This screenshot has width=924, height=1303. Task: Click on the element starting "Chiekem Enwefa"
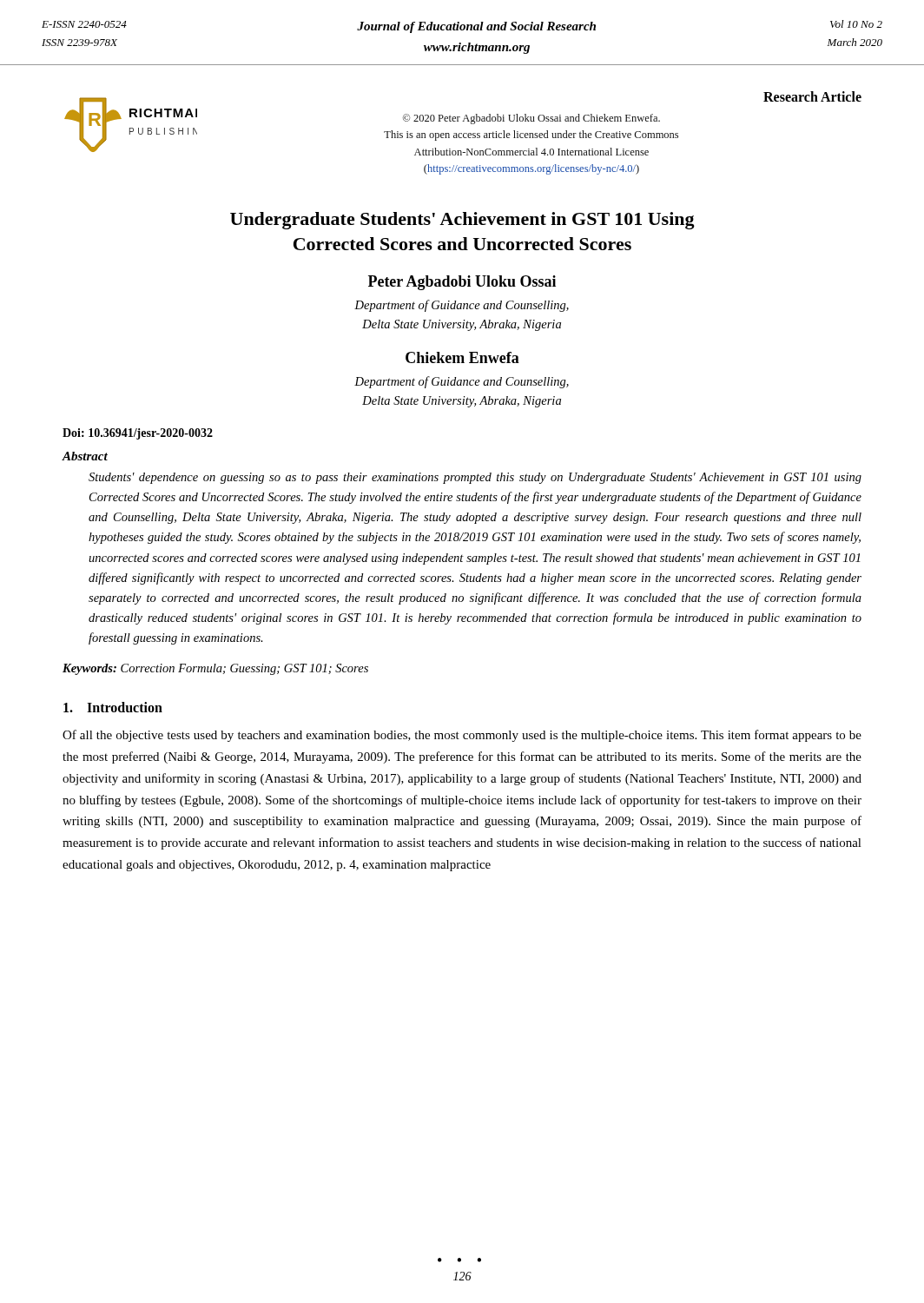coord(462,358)
